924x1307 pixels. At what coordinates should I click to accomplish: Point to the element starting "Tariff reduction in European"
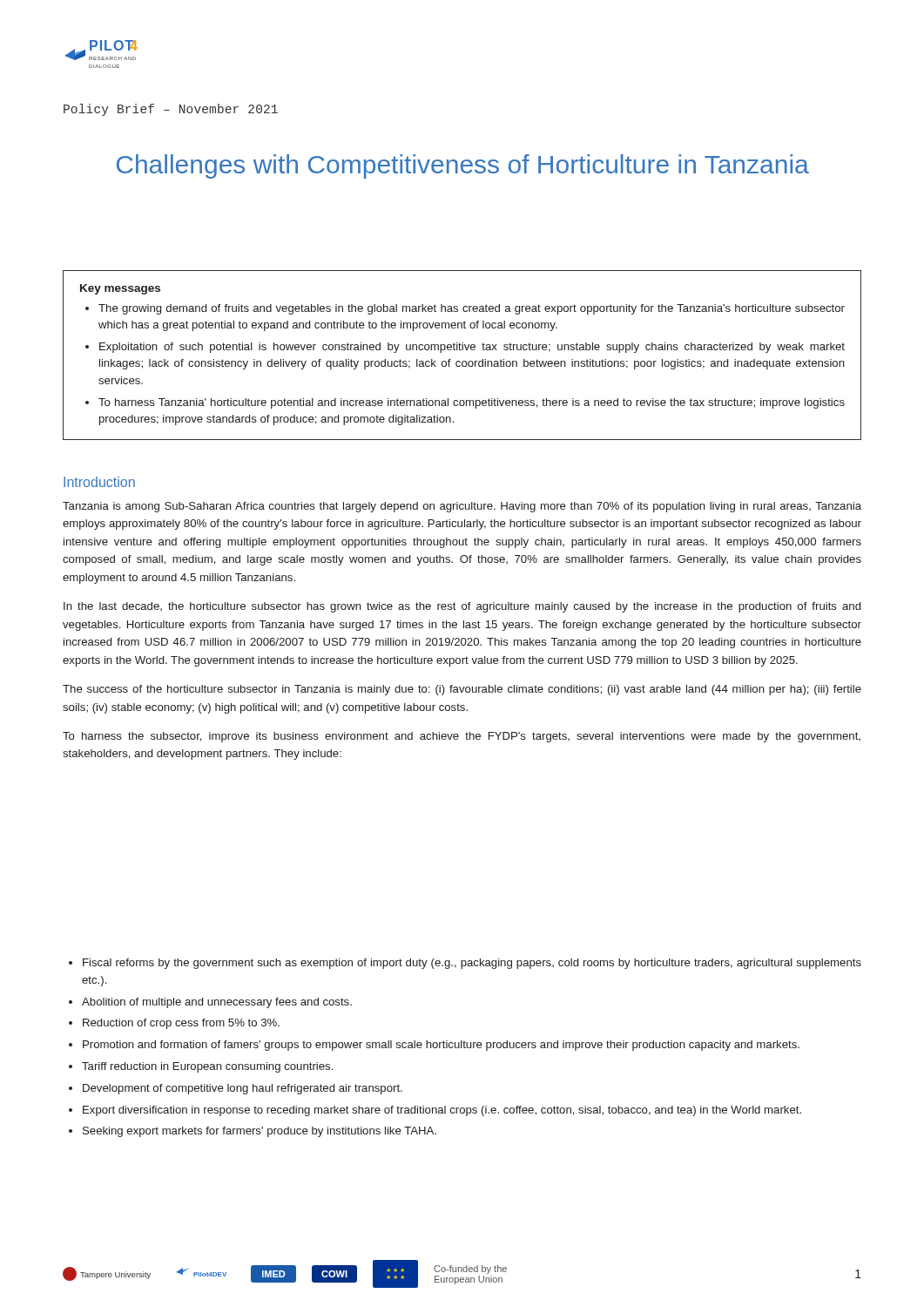tap(208, 1066)
